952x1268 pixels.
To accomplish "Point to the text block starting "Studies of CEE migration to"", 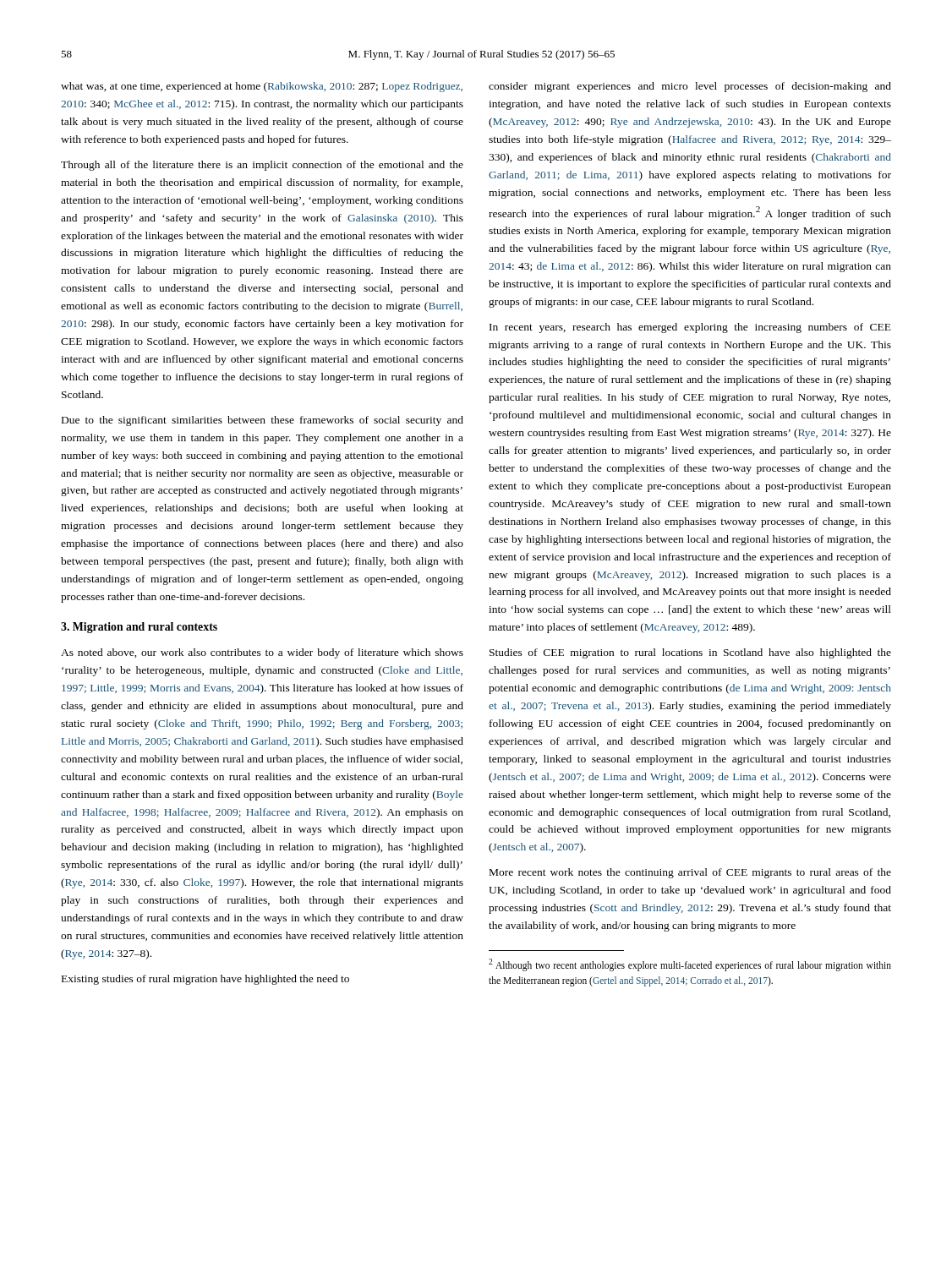I will click(690, 750).
